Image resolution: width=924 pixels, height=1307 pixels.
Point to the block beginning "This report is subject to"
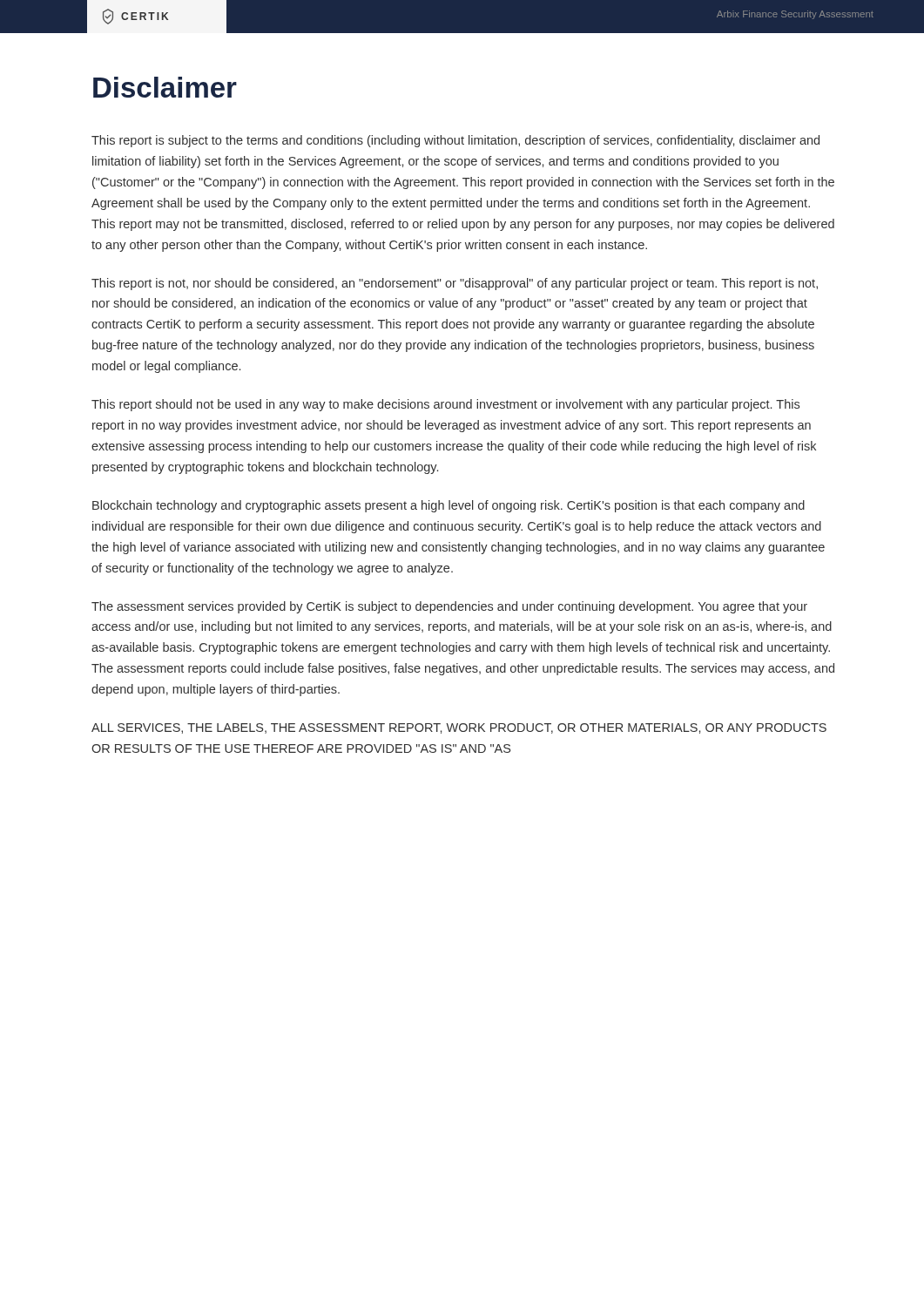tap(463, 192)
